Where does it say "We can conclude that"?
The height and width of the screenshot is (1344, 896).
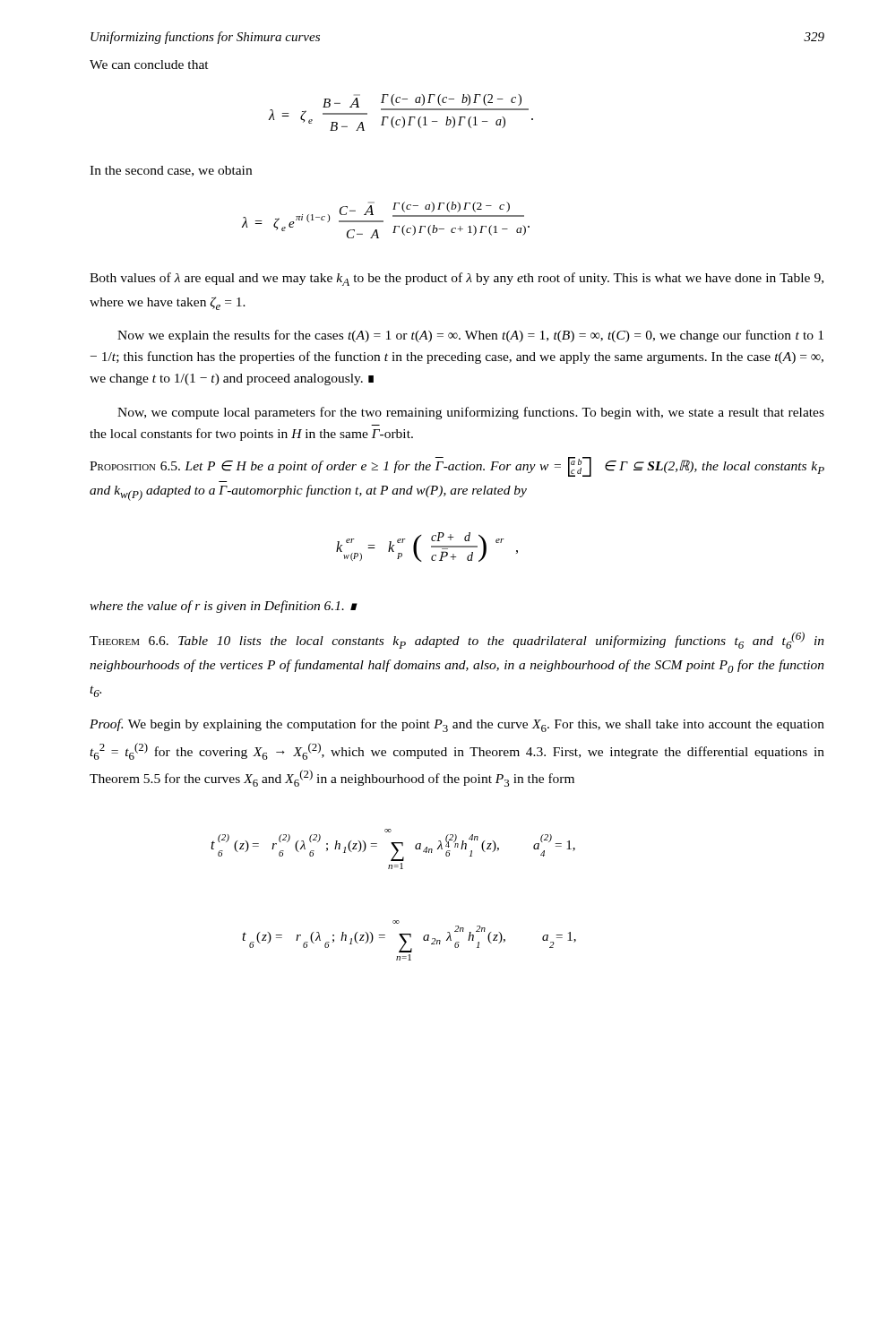(x=149, y=64)
